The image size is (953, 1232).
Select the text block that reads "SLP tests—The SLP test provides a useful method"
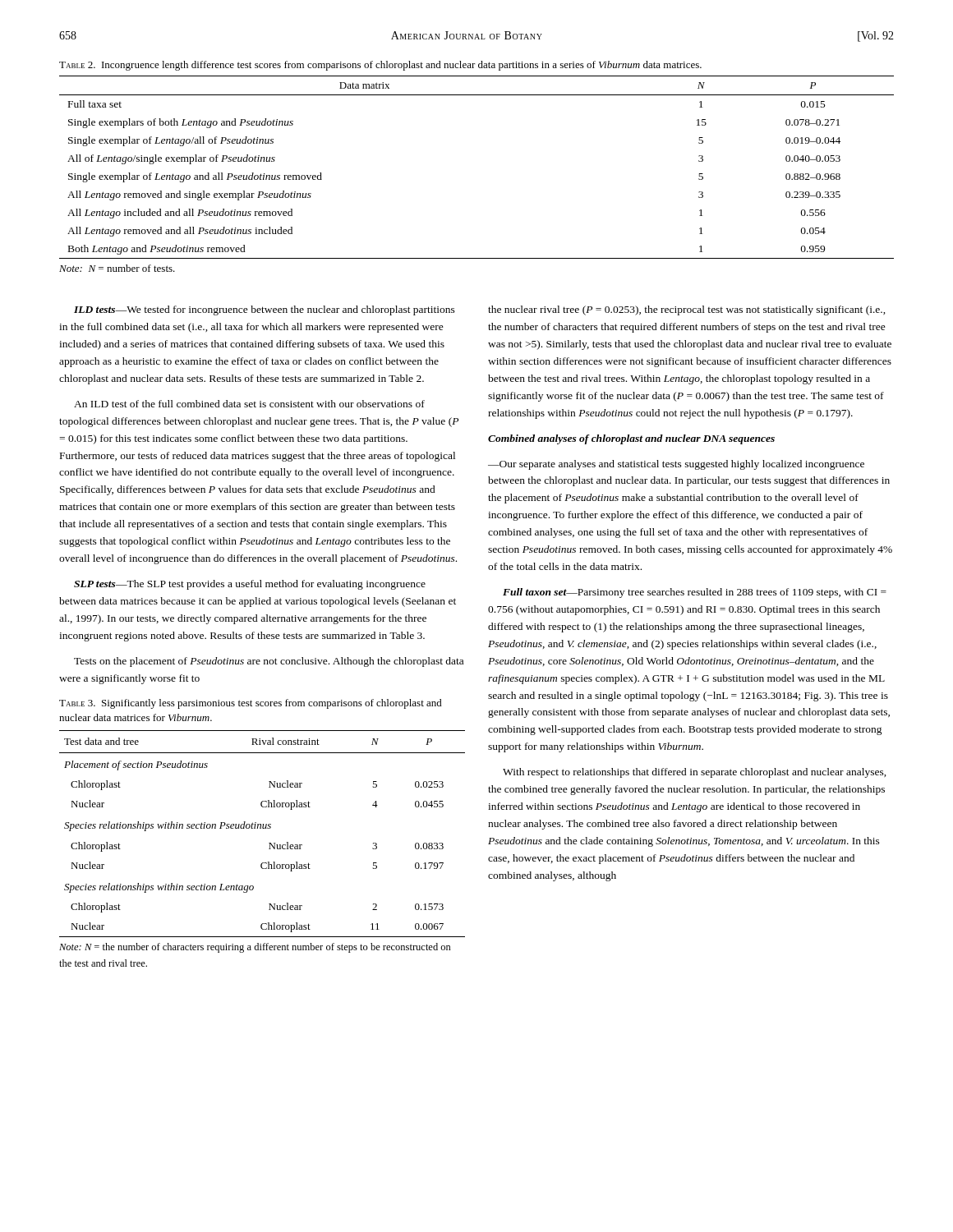(x=262, y=610)
